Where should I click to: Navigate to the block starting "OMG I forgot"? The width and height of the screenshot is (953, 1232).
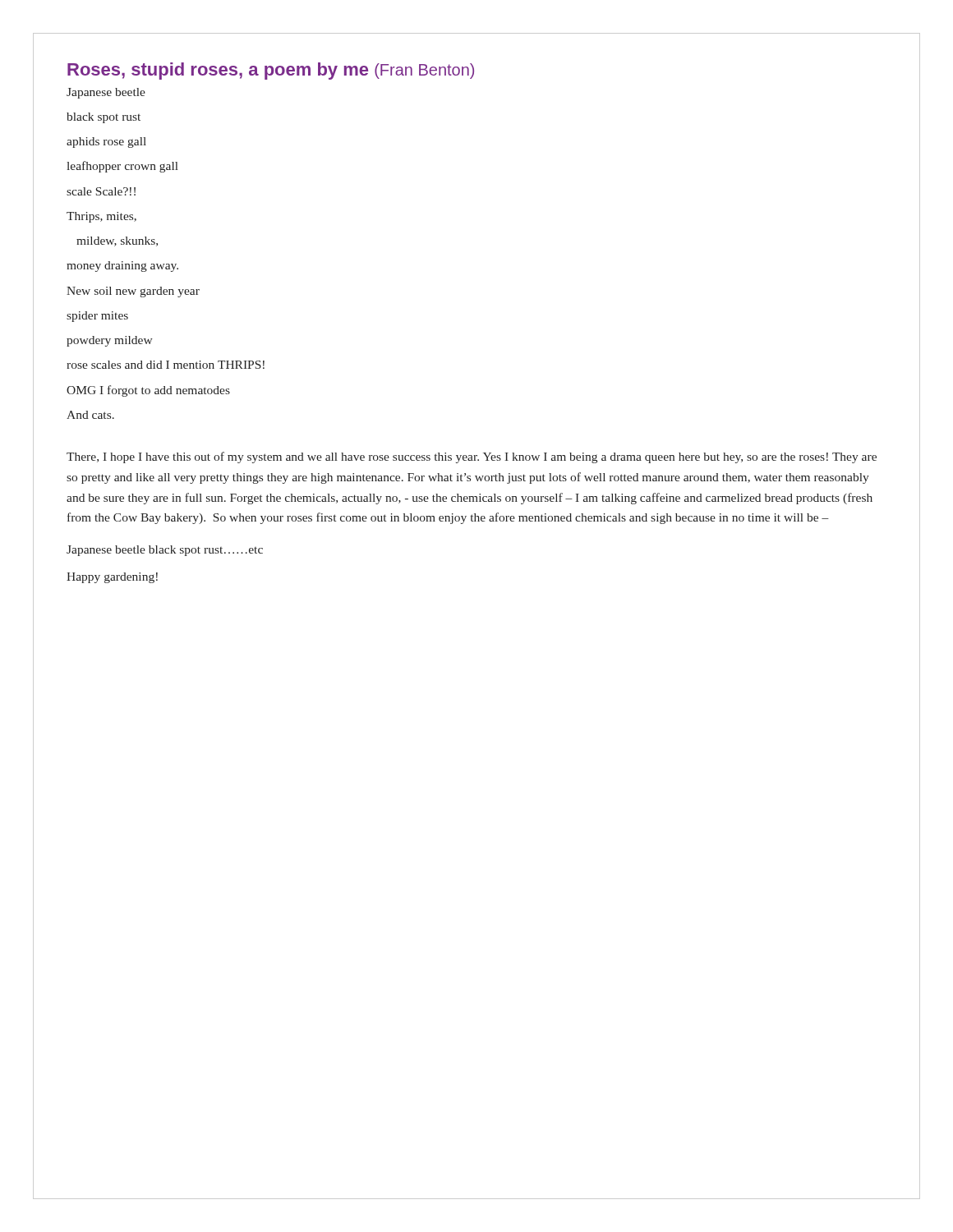pos(148,389)
